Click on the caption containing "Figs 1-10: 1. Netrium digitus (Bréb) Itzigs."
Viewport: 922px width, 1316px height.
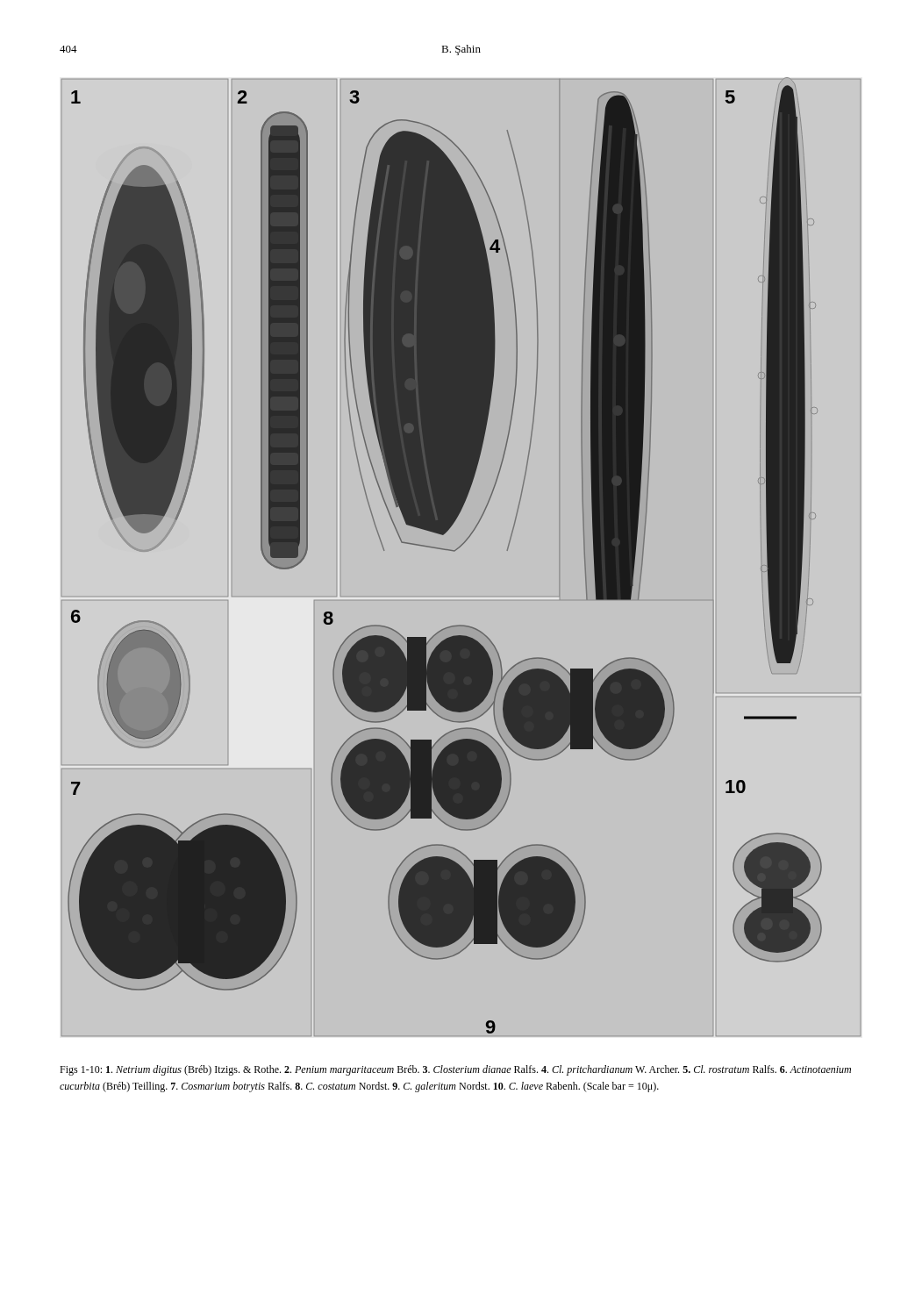coord(456,1078)
